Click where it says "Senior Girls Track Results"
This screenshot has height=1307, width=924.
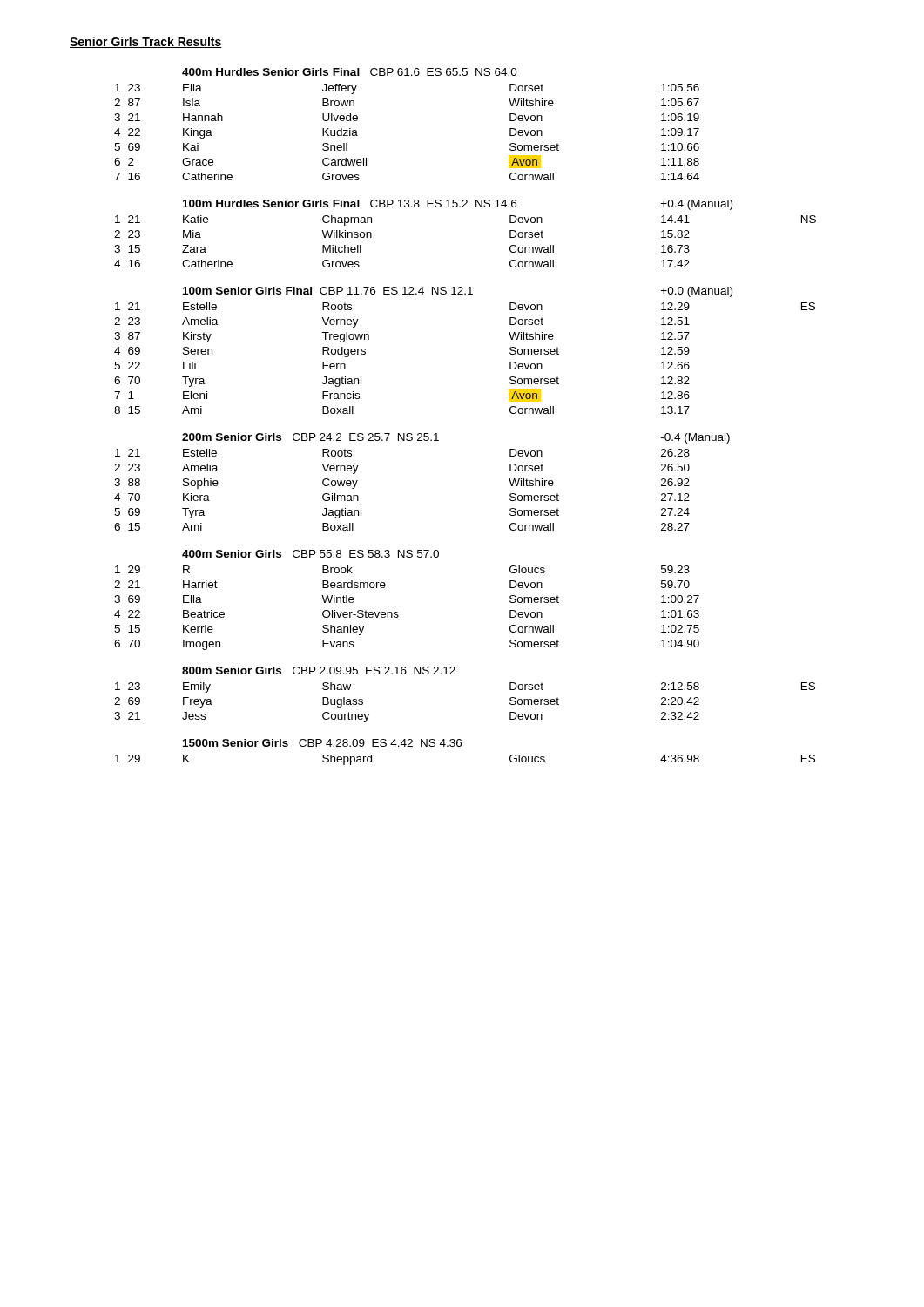click(146, 42)
